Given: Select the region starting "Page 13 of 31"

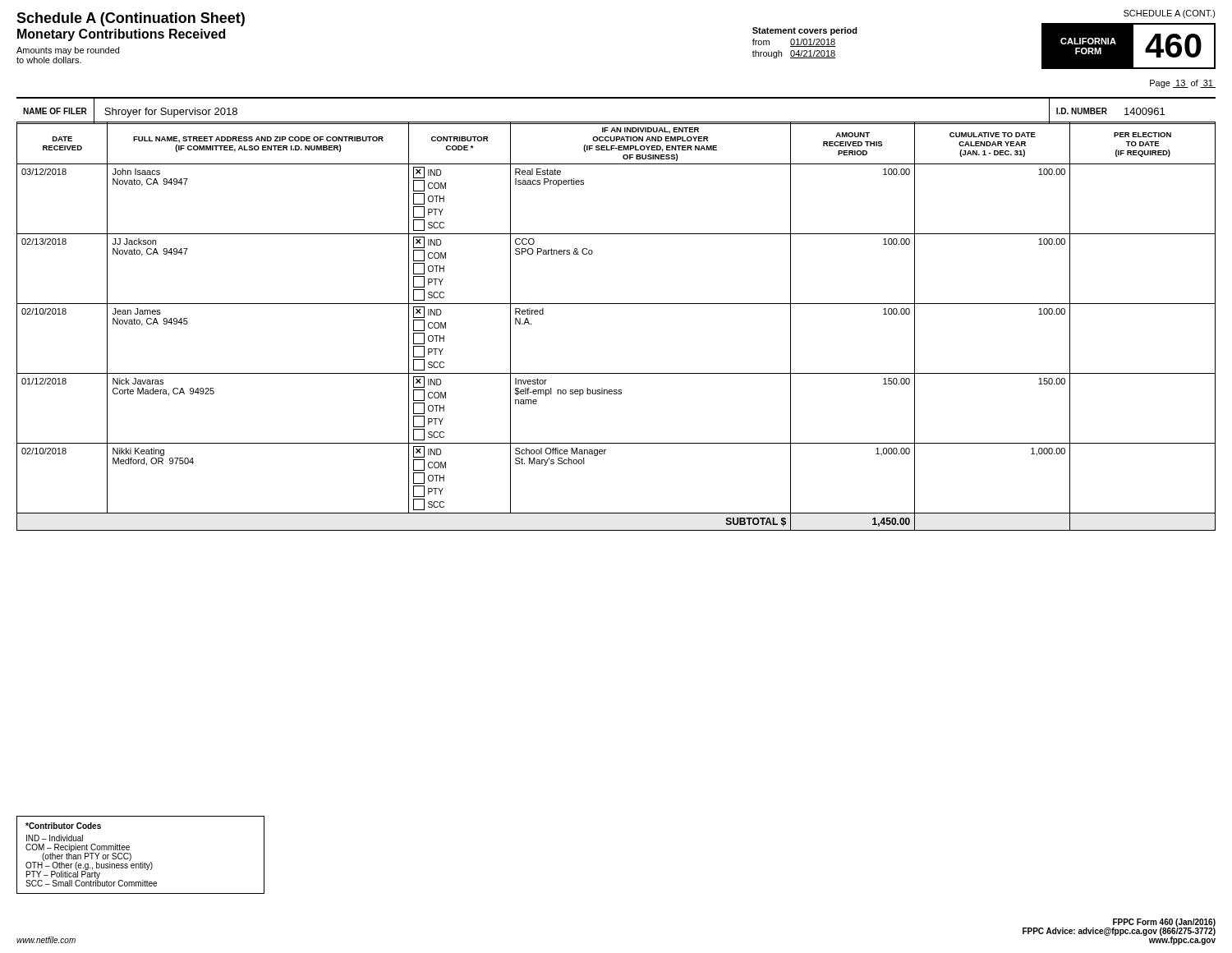Looking at the screenshot, I should [x=1182, y=83].
